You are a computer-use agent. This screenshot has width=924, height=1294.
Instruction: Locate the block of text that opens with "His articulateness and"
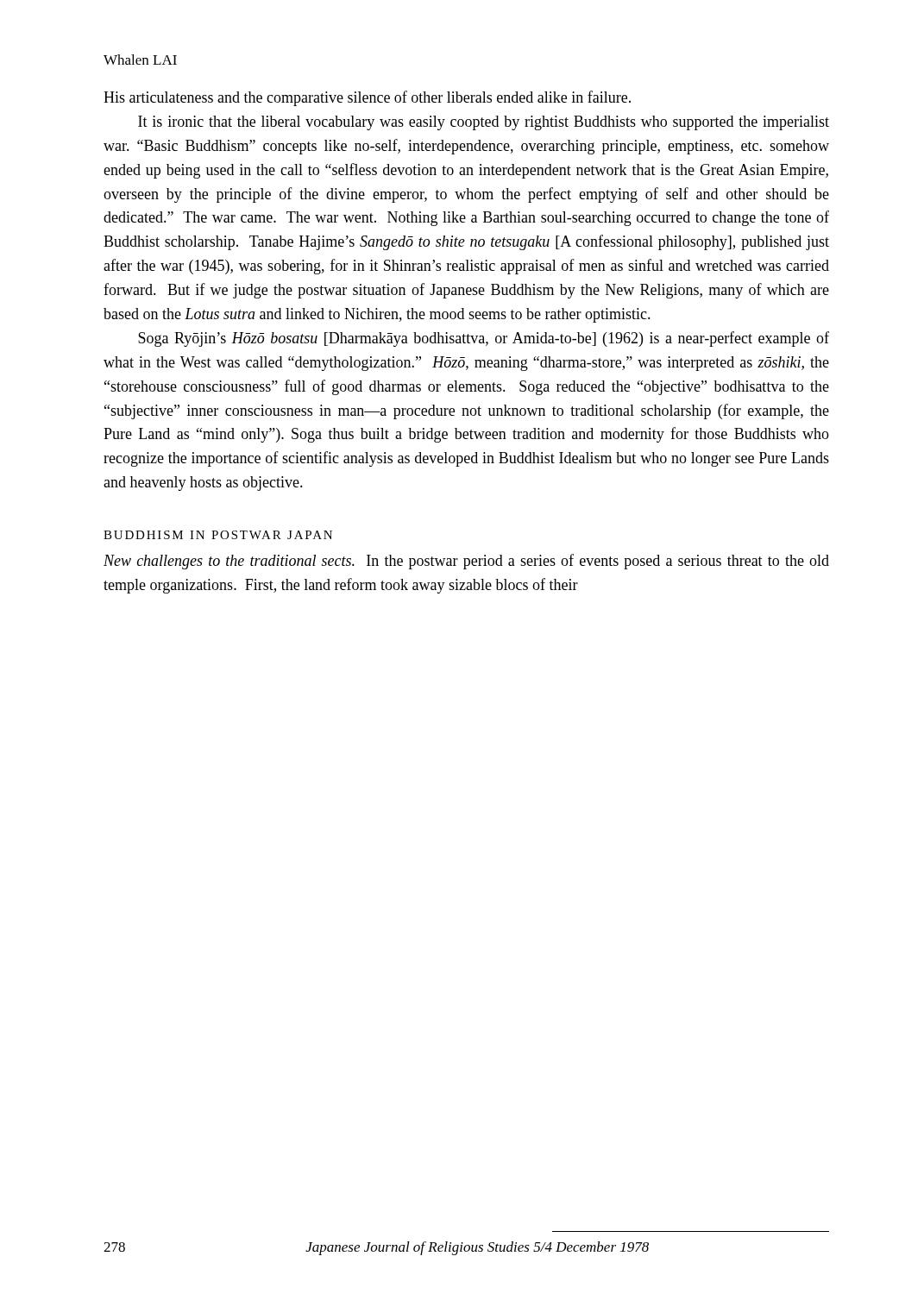pos(466,98)
